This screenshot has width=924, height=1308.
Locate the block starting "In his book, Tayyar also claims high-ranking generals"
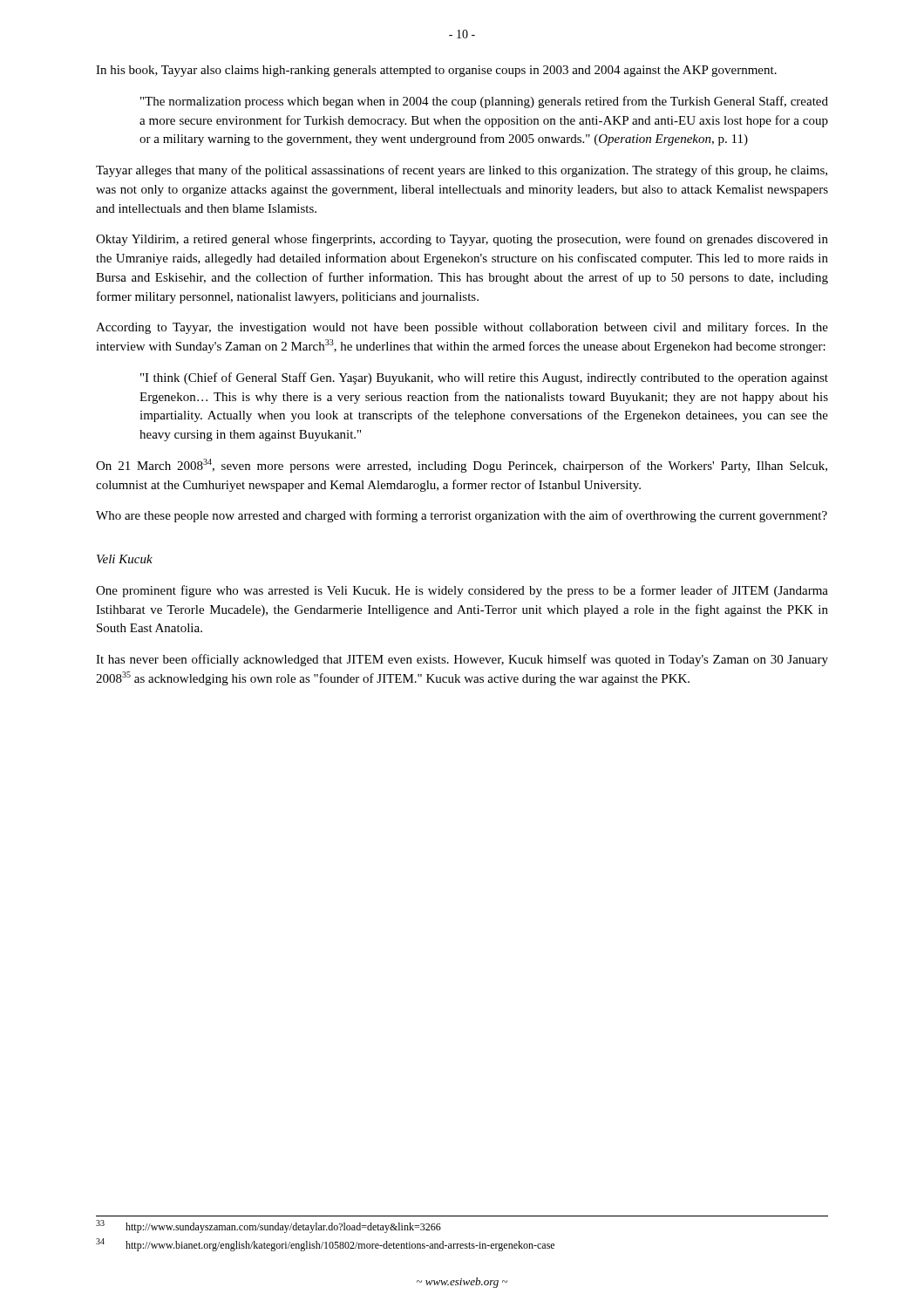point(462,71)
